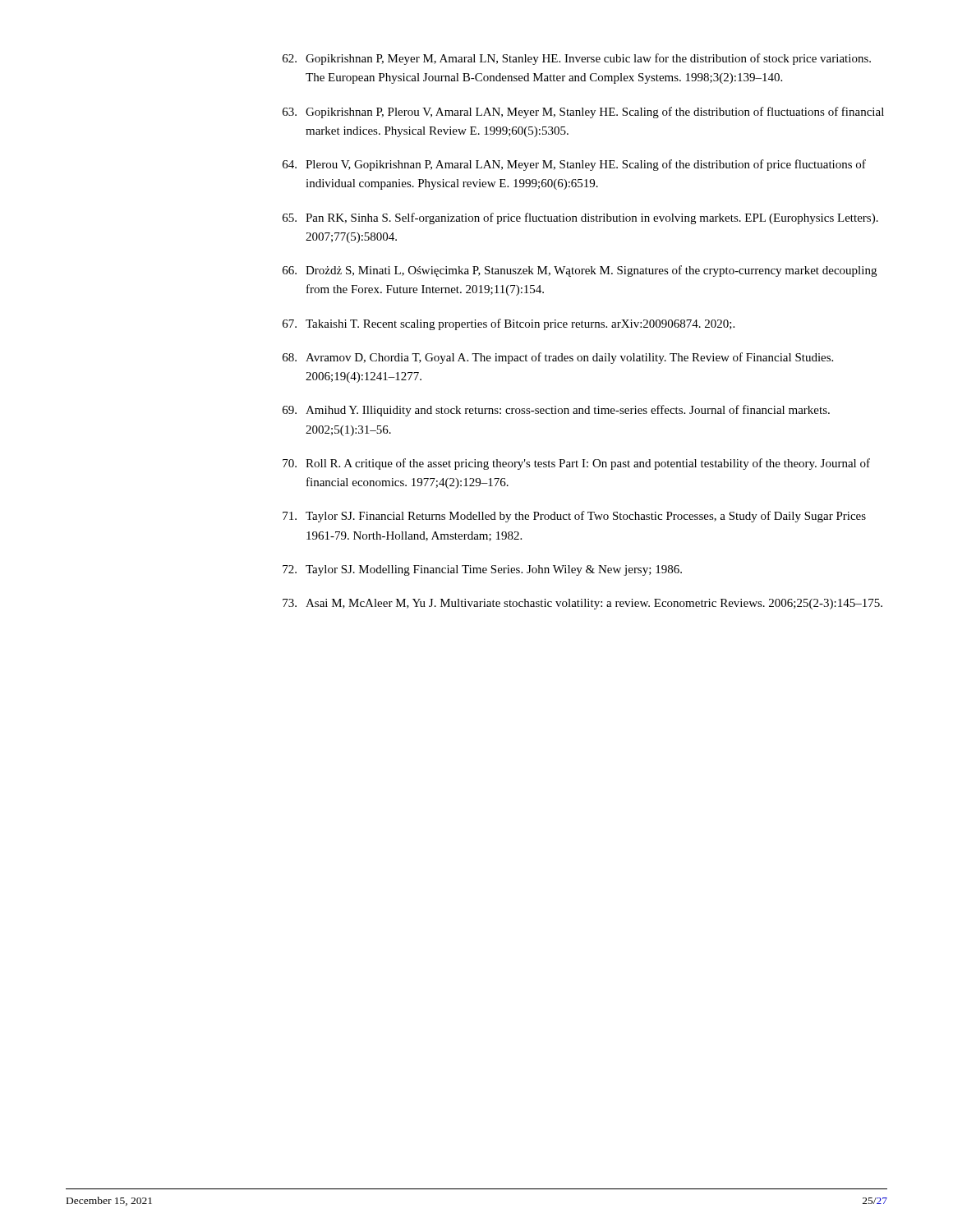
Task: Locate the list item that reads "63. Gopikrishnan P,"
Action: pyautogui.click(x=571, y=121)
